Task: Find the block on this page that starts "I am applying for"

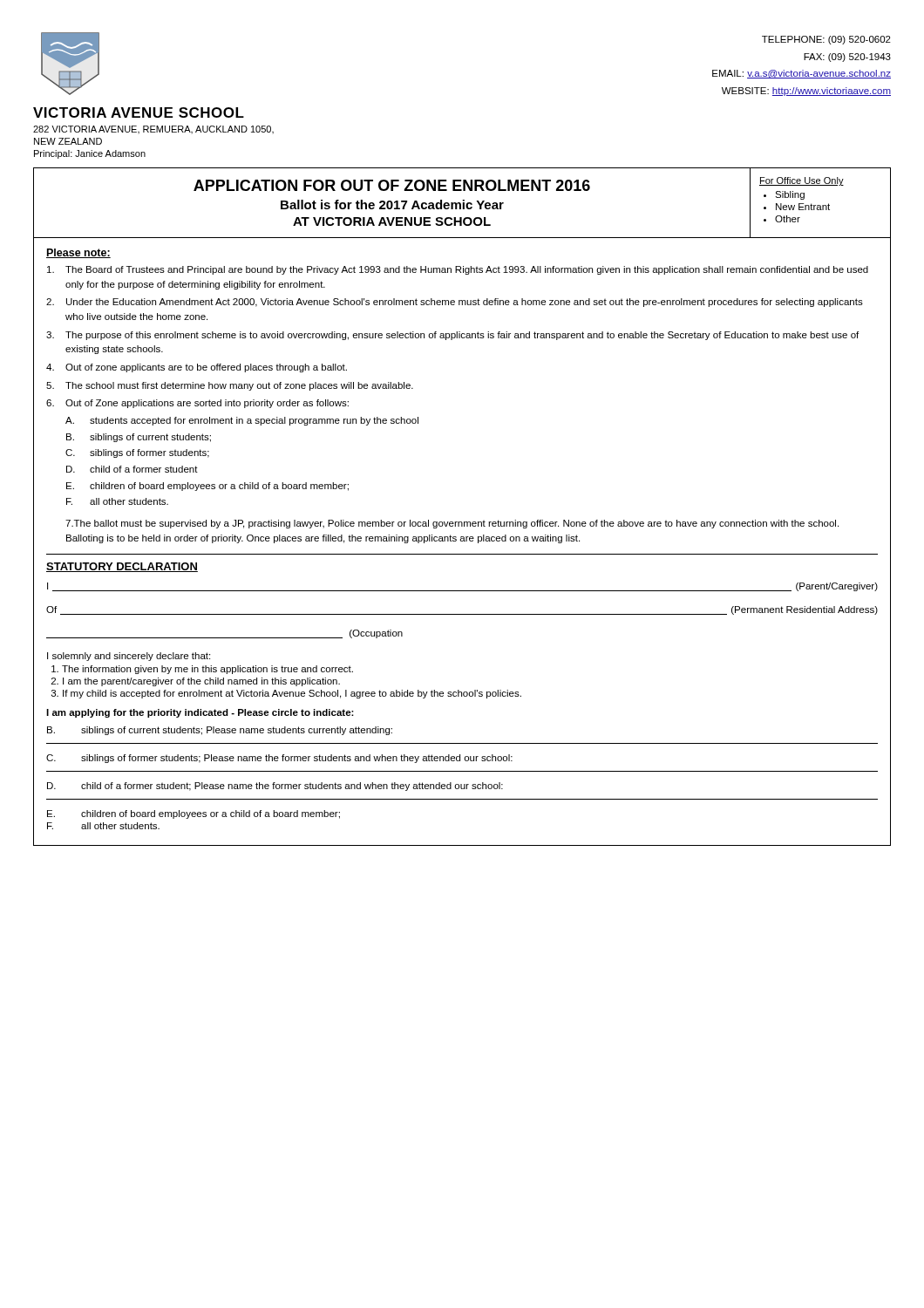Action: pos(462,769)
